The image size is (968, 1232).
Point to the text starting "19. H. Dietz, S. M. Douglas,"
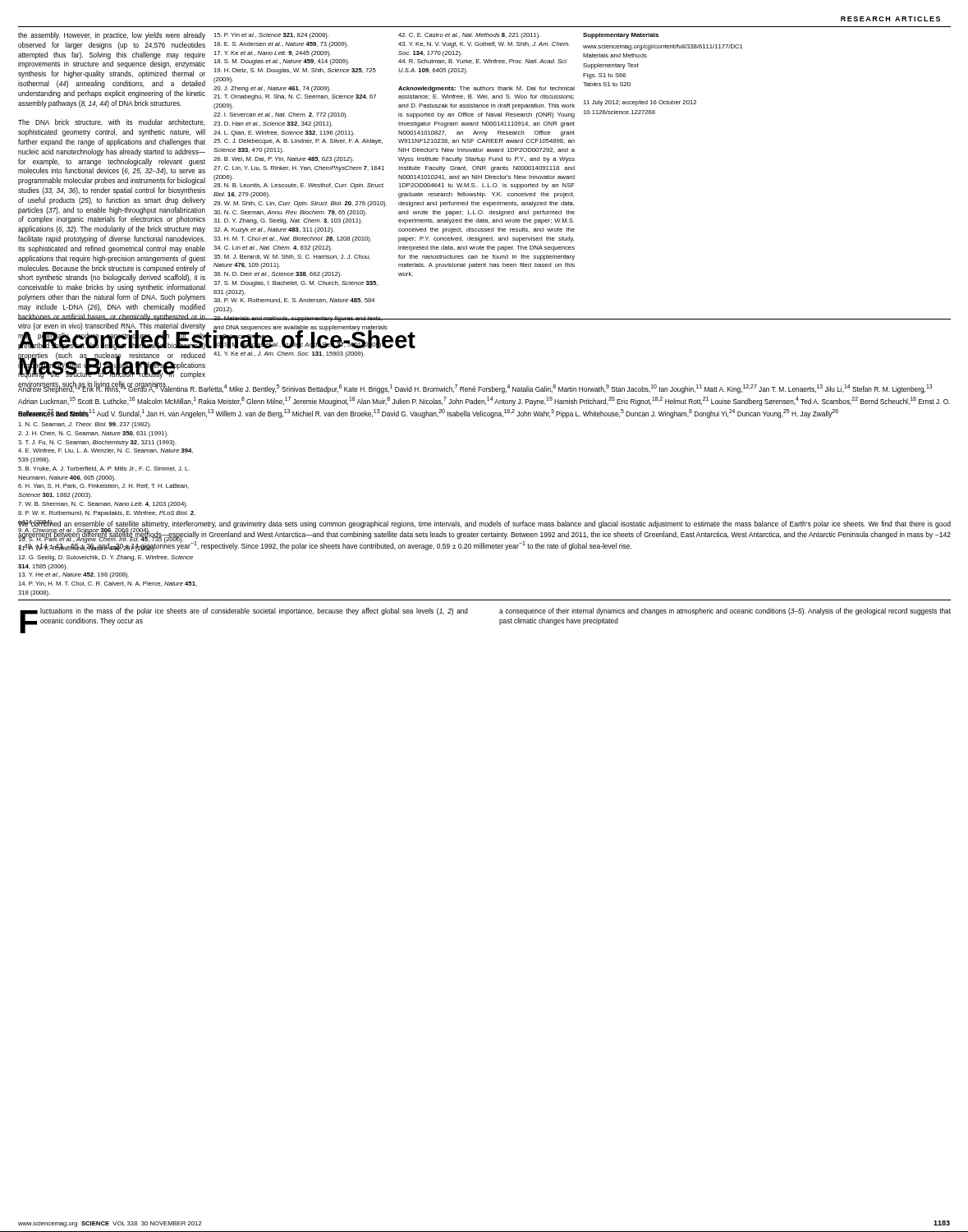pos(295,75)
